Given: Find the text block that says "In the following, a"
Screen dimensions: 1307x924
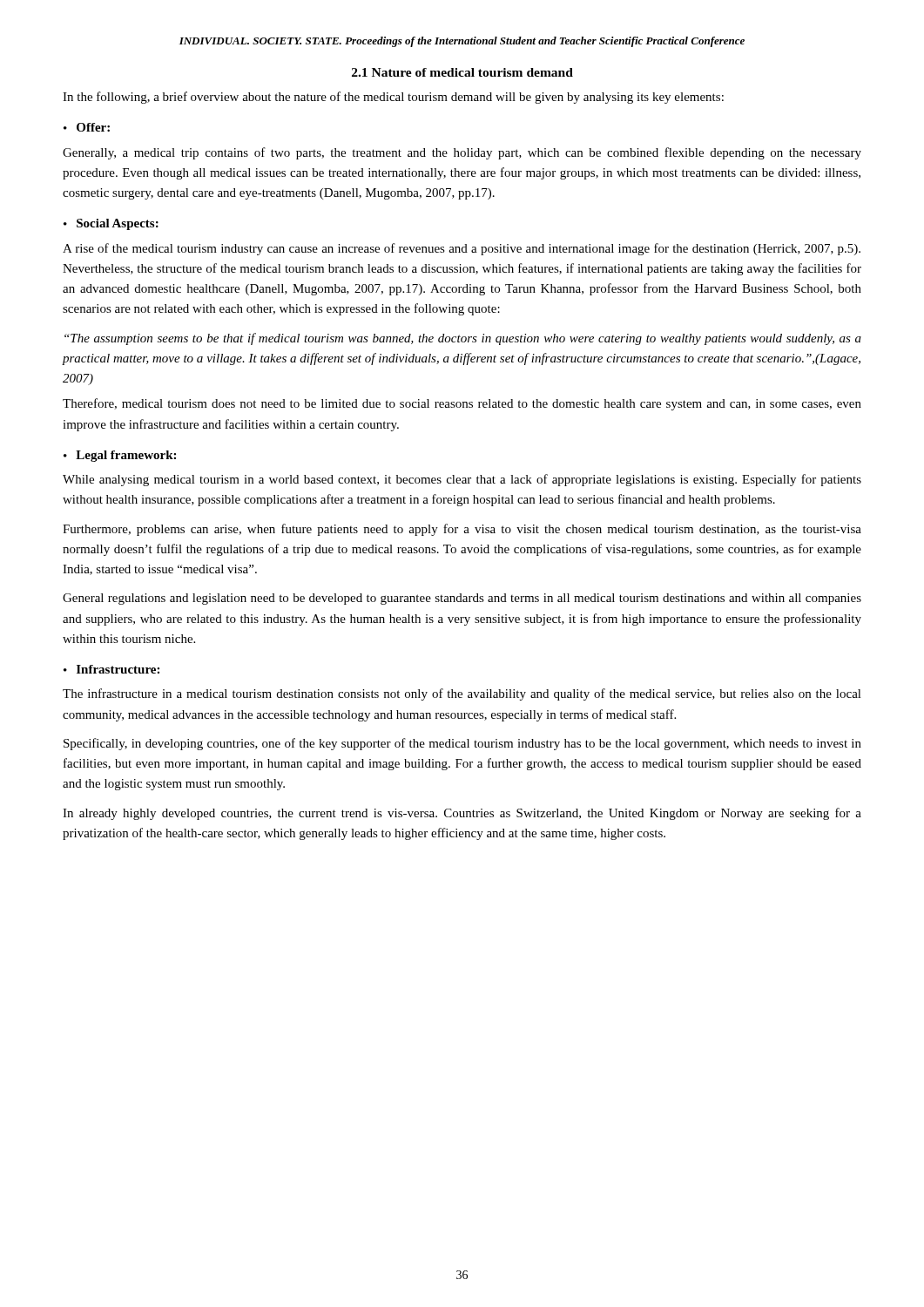Looking at the screenshot, I should (x=394, y=97).
